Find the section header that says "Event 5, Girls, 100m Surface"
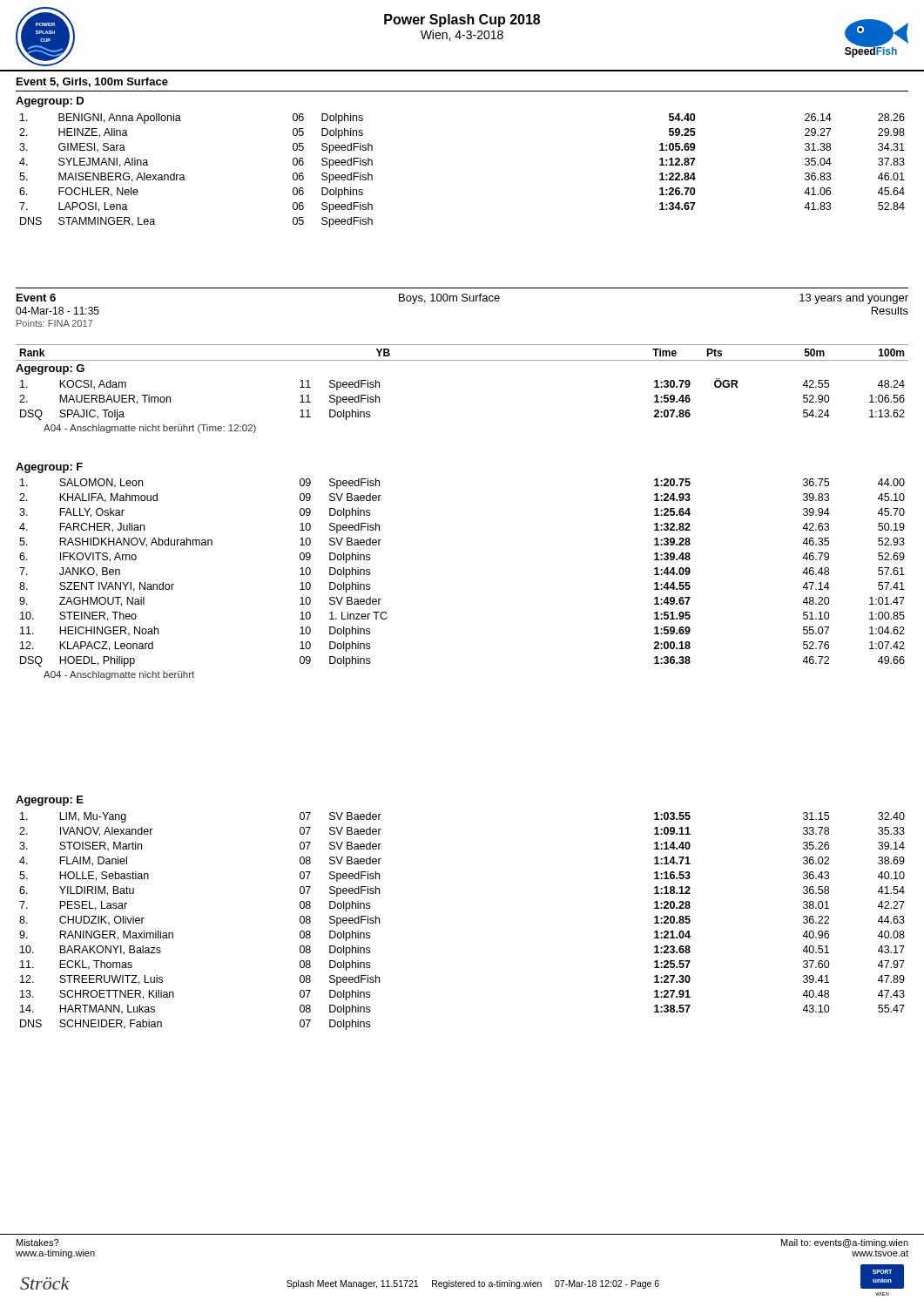 pos(92,81)
